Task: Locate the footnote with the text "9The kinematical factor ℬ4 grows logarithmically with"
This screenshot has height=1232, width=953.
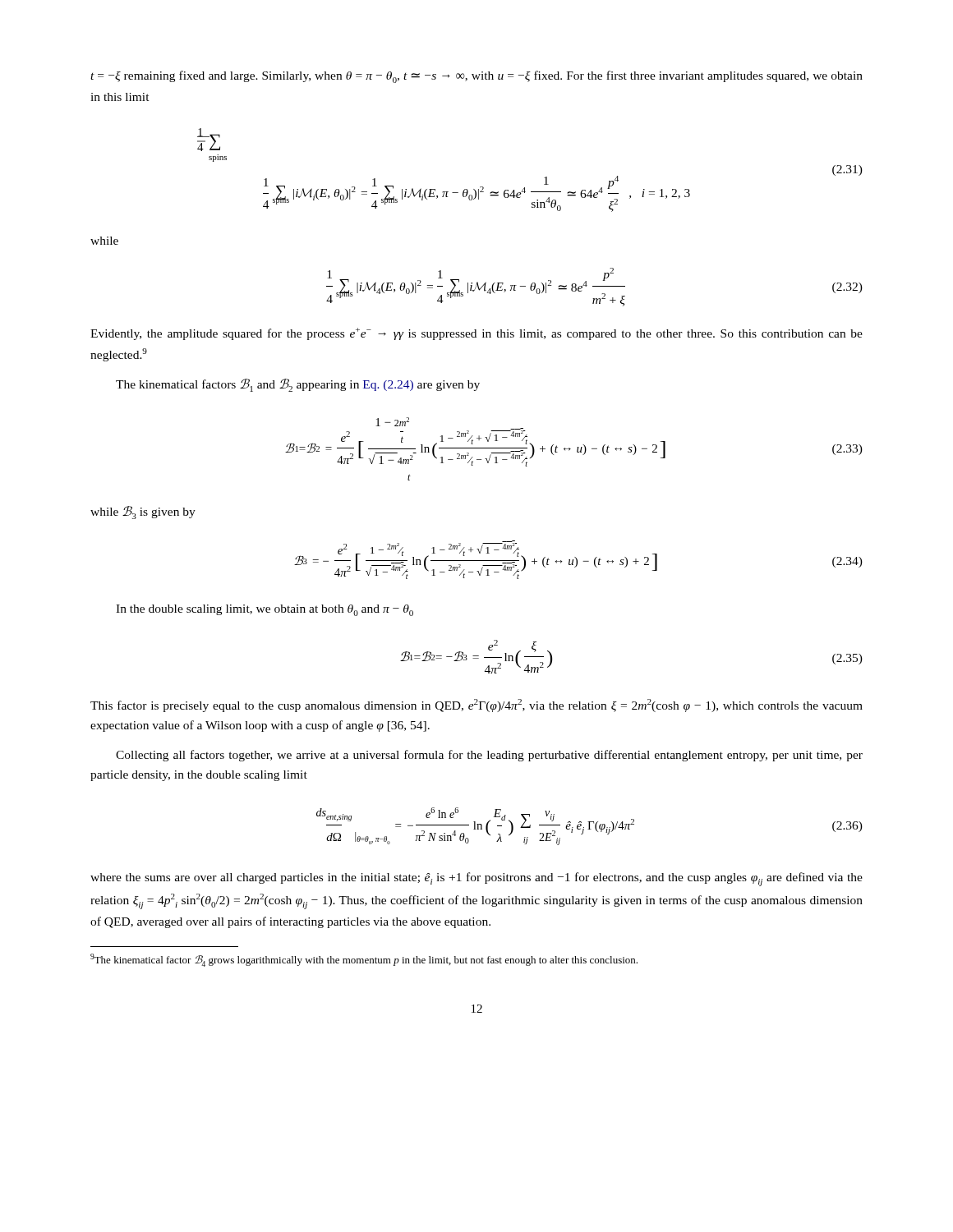Action: [364, 961]
